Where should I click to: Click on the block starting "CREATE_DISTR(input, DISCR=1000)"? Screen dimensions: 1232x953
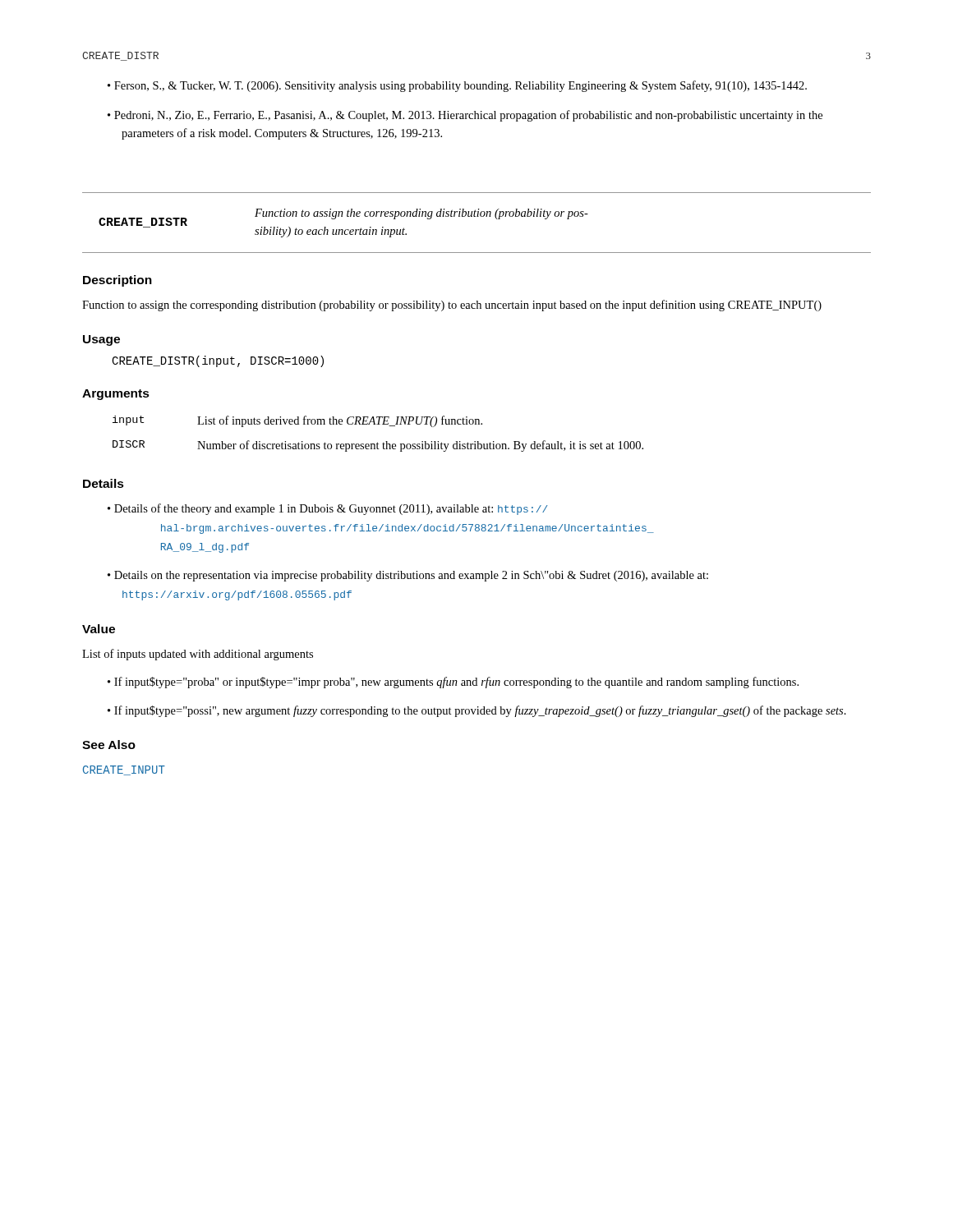219,362
